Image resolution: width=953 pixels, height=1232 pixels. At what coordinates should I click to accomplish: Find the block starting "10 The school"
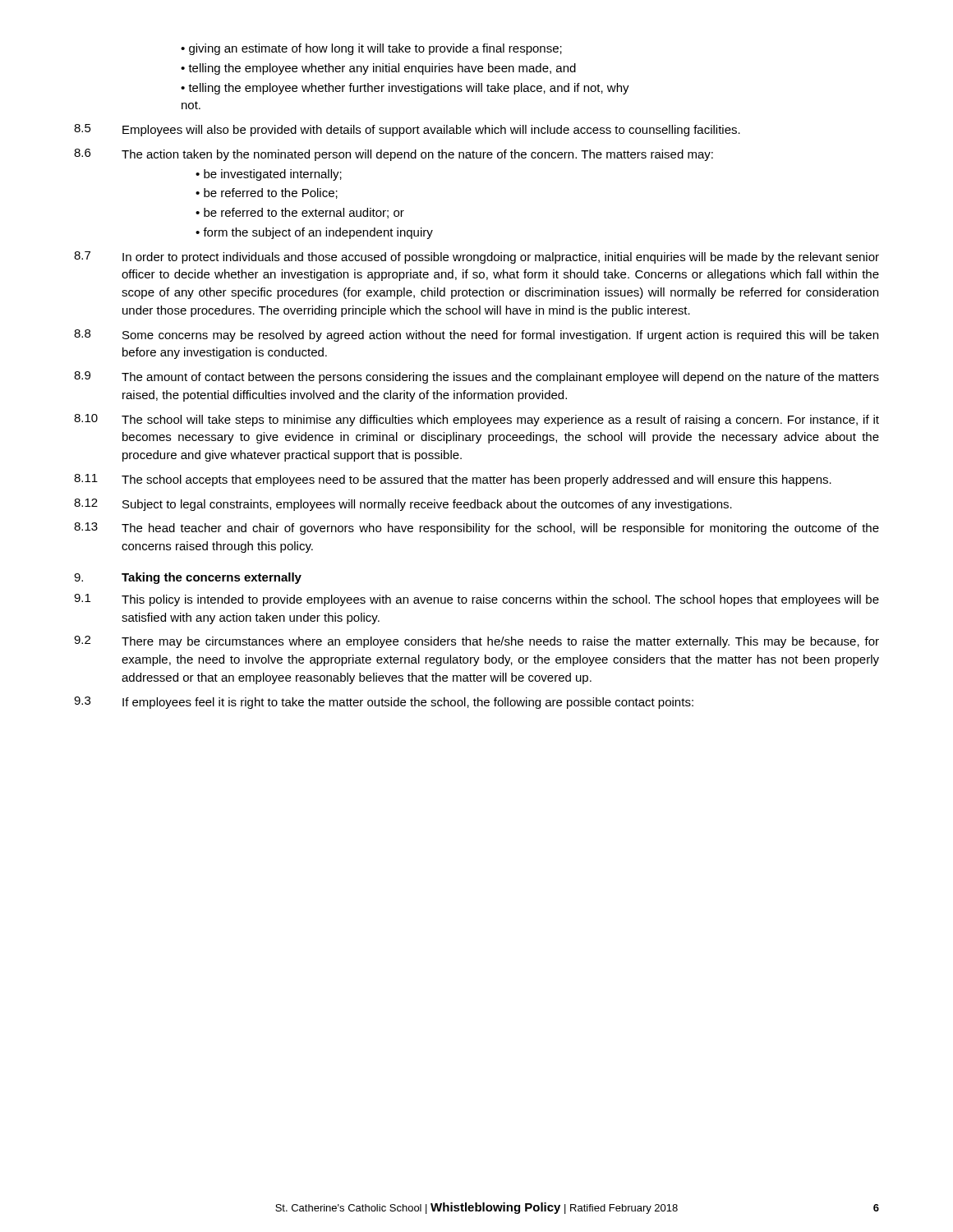point(476,437)
